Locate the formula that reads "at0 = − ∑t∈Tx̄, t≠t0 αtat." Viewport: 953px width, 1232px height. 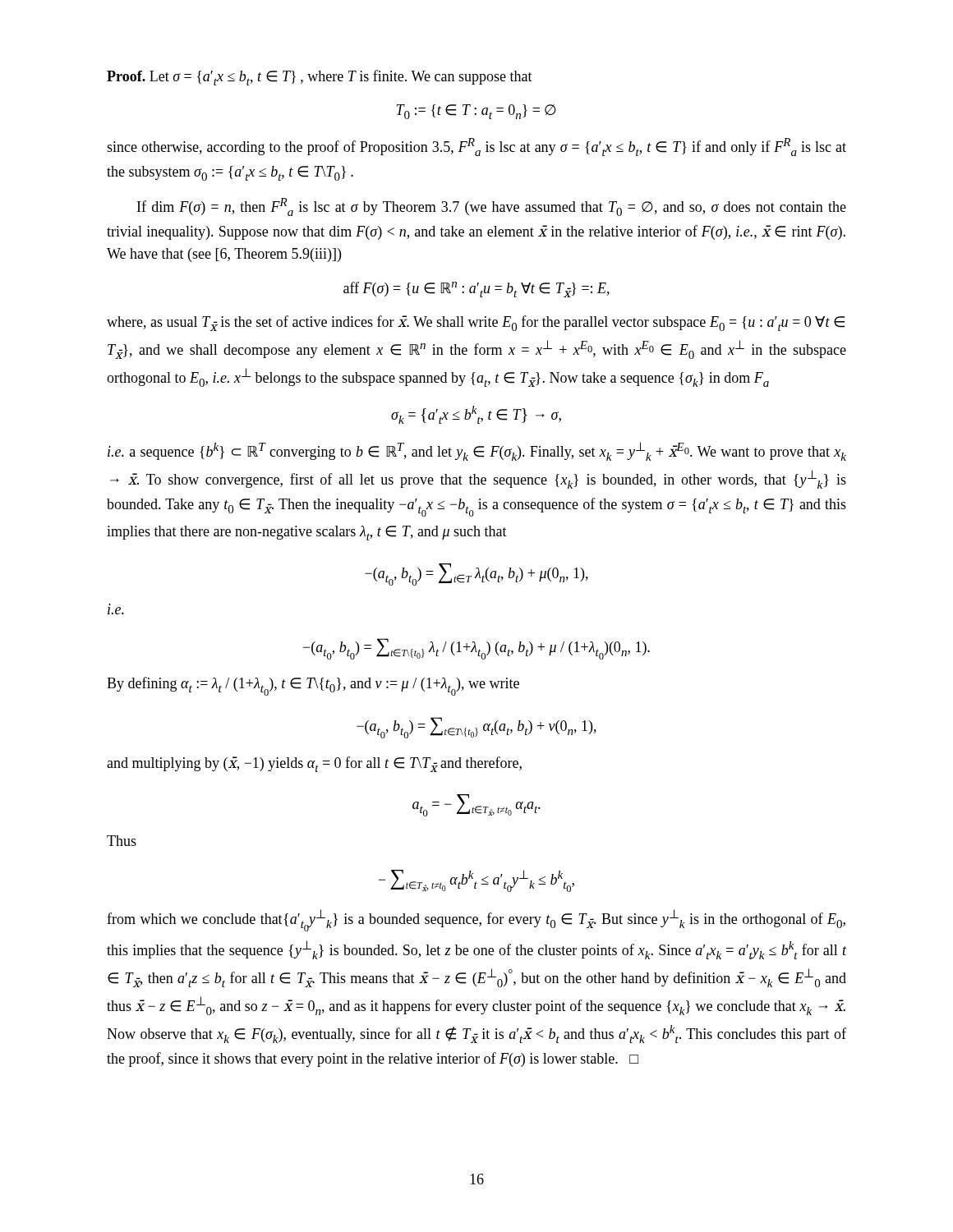[476, 804]
